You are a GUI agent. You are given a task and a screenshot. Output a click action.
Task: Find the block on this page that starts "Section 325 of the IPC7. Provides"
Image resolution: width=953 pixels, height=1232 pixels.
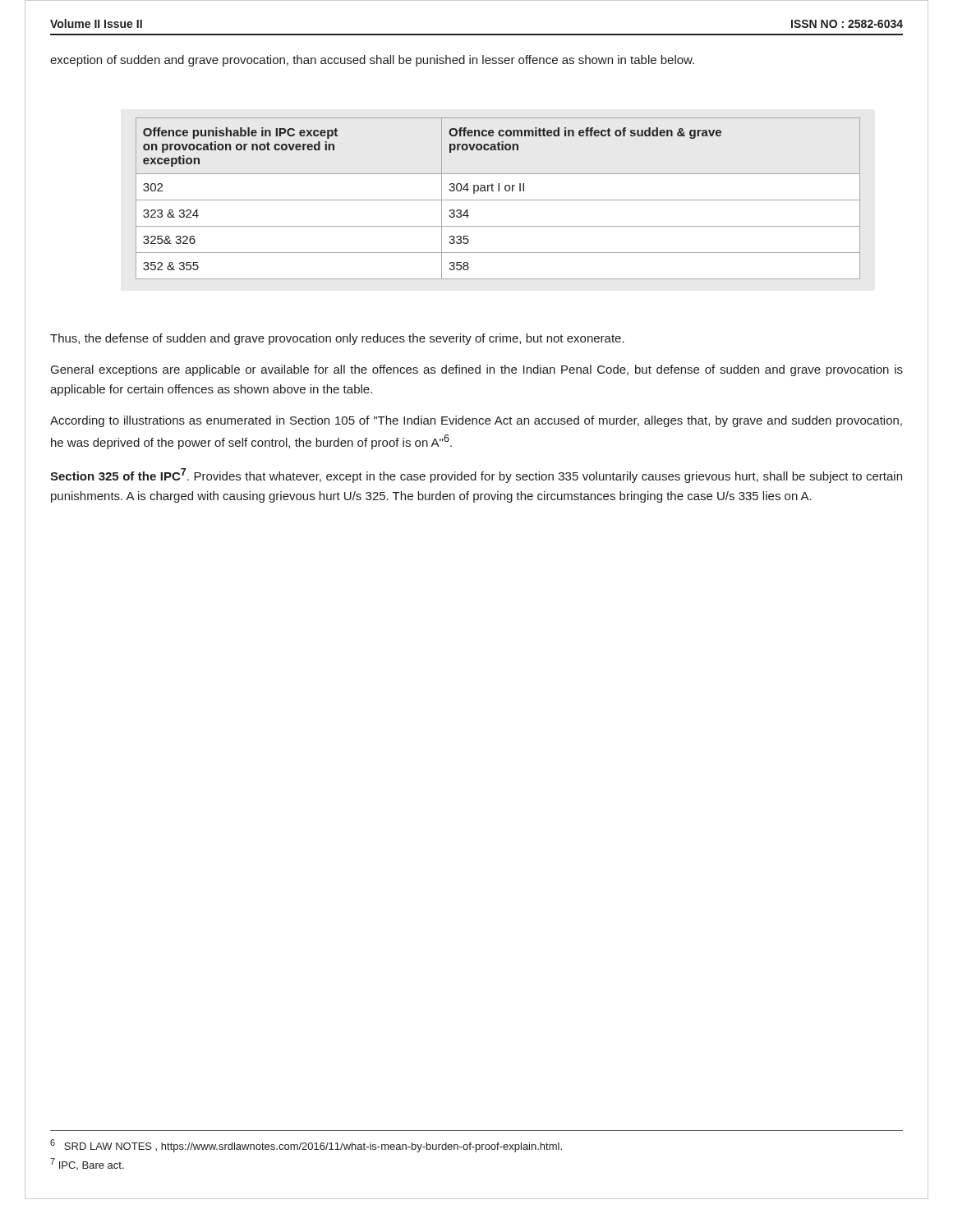coord(476,485)
